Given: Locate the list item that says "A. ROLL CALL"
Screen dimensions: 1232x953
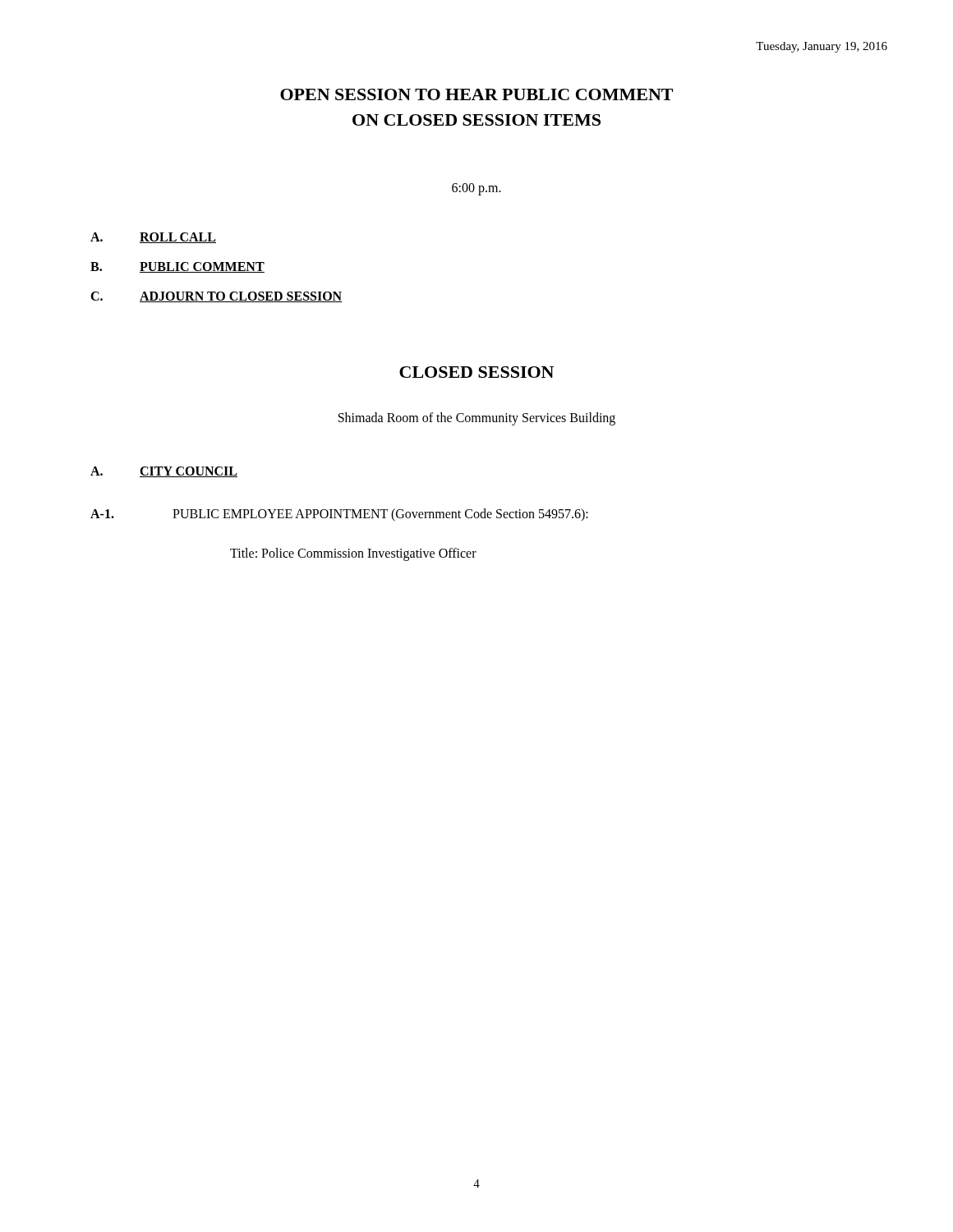Looking at the screenshot, I should 153,237.
